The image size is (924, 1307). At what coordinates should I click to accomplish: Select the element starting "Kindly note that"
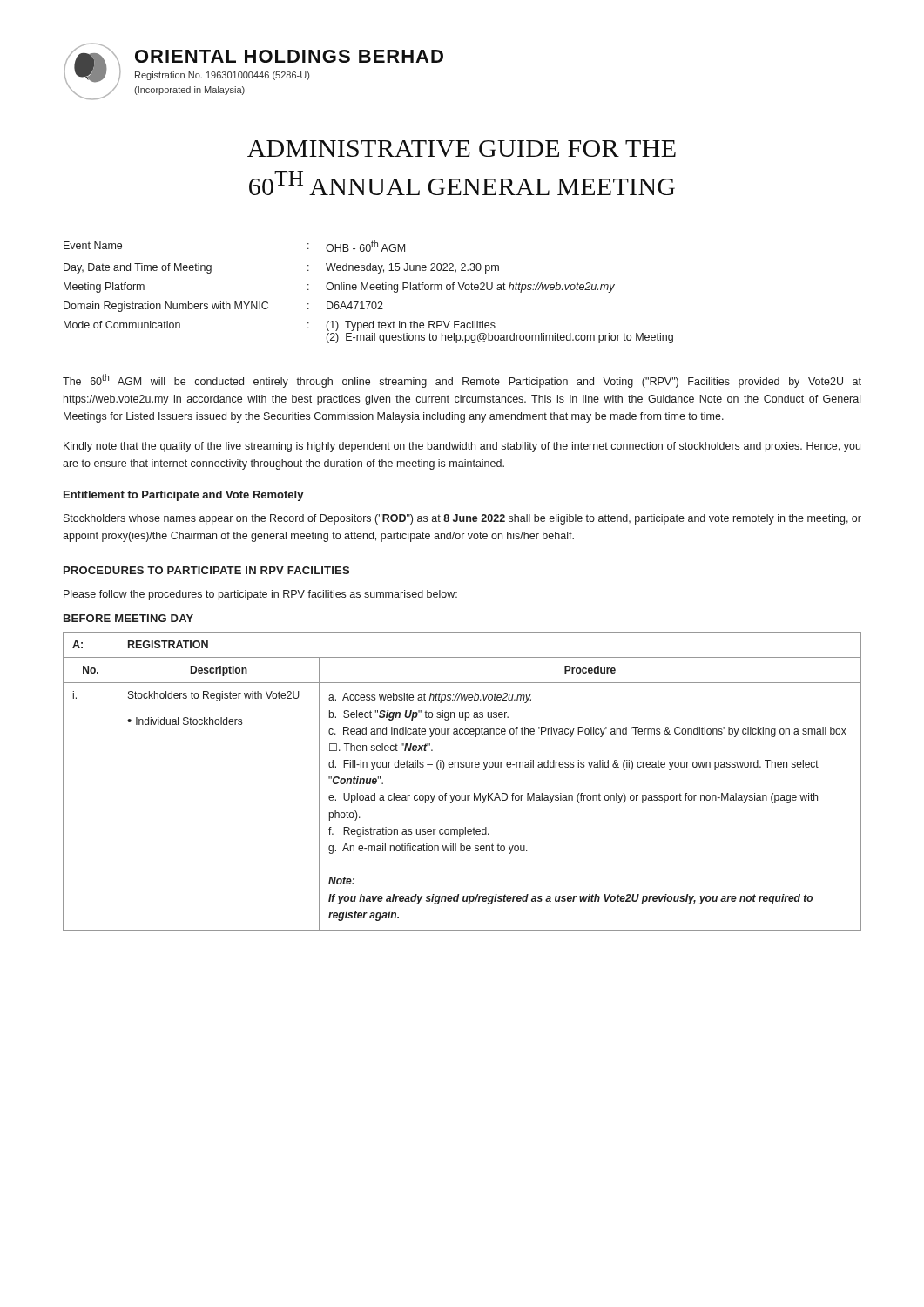click(462, 455)
